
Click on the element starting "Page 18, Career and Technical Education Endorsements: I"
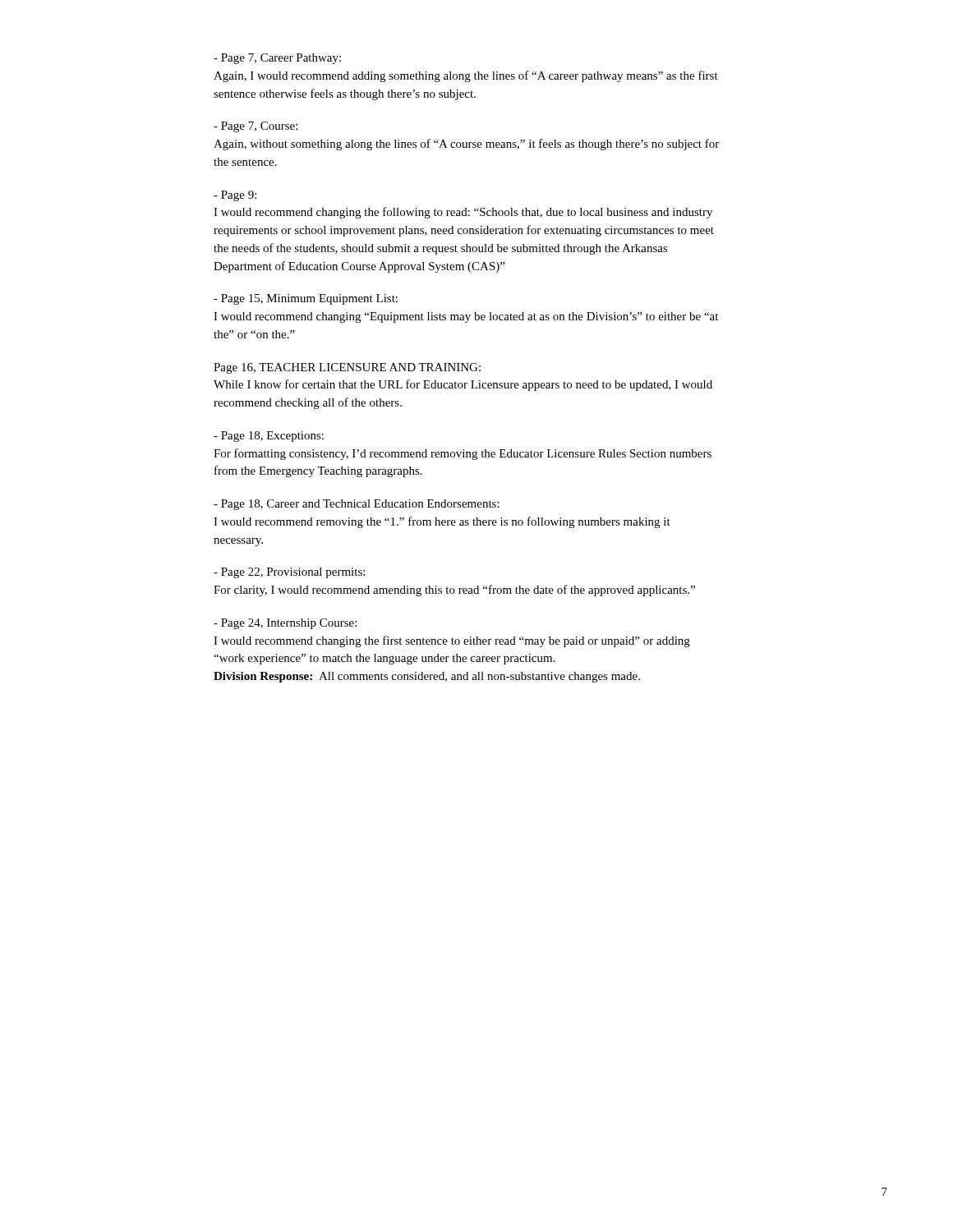pyautogui.click(x=442, y=521)
